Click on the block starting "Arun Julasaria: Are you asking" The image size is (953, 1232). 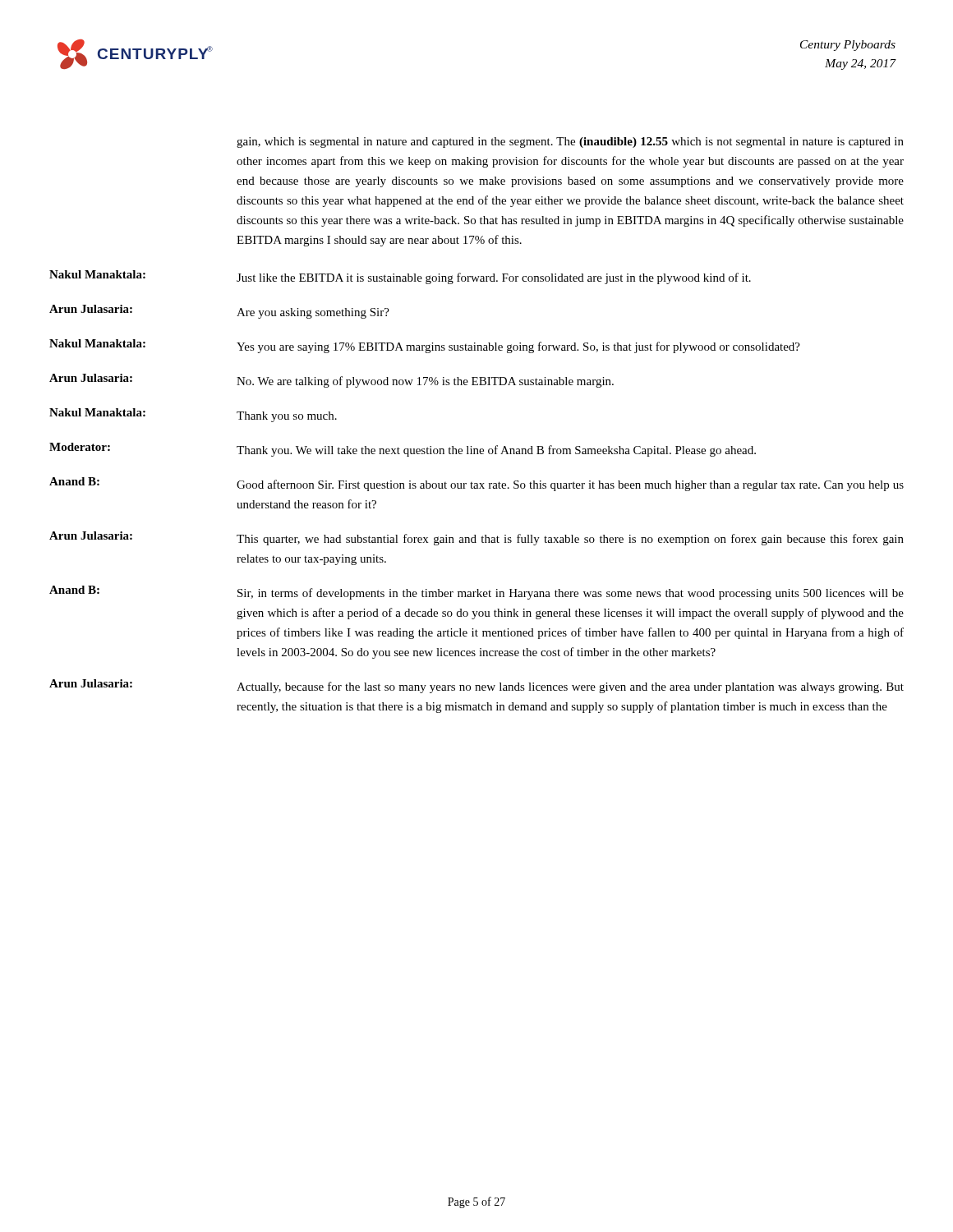coord(95,312)
